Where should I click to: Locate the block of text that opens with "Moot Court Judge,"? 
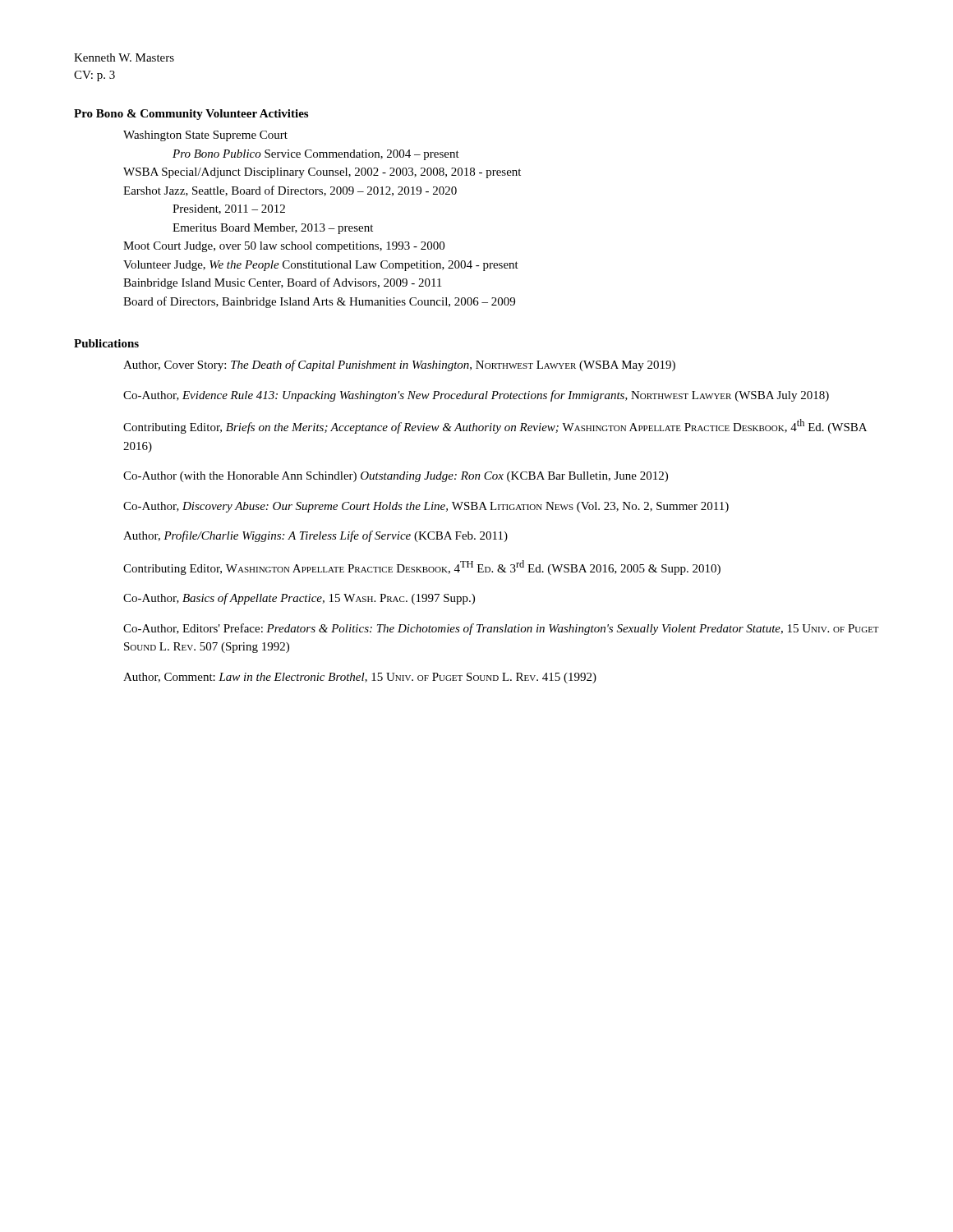[x=284, y=246]
